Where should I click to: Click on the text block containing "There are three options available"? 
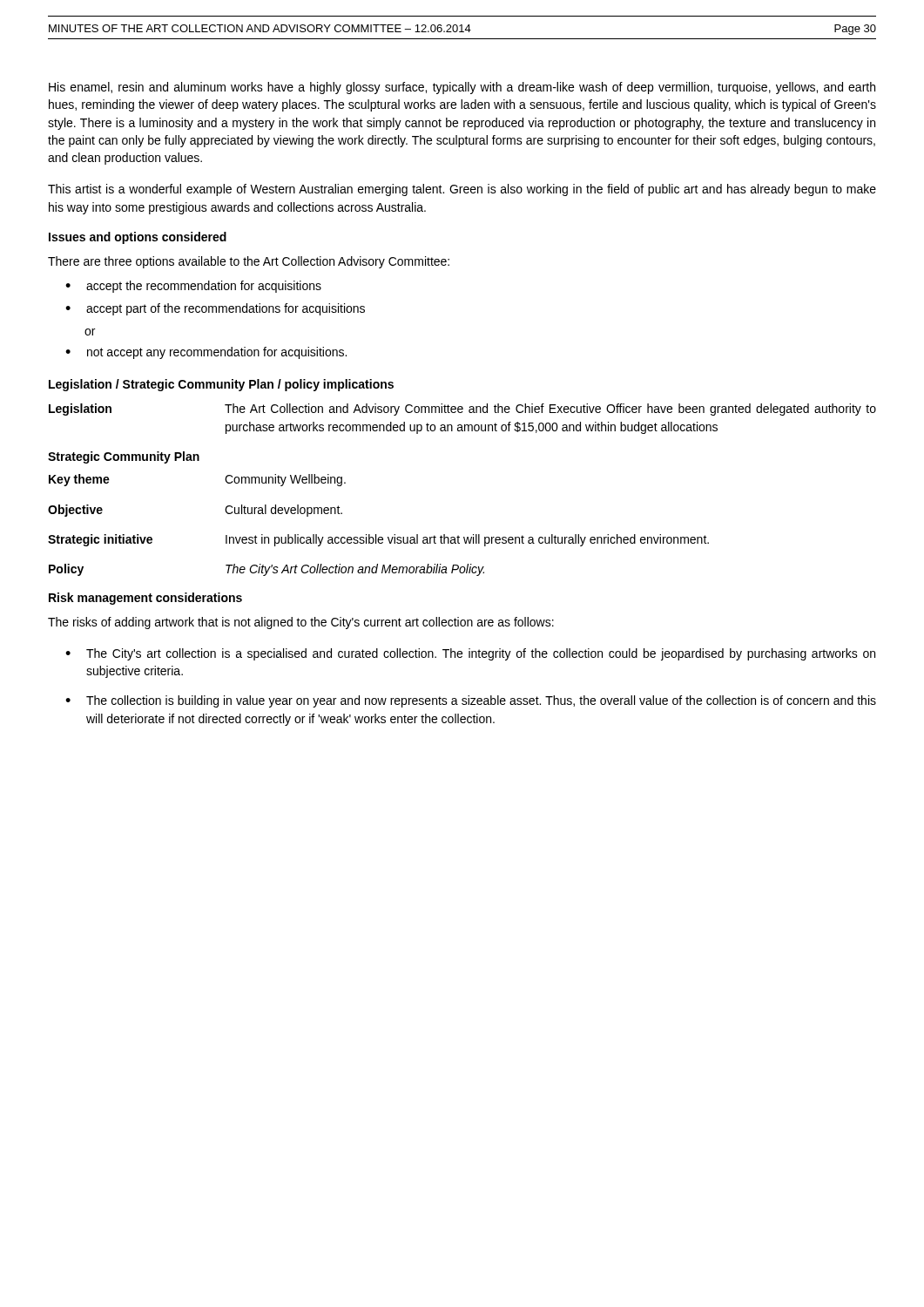click(249, 261)
